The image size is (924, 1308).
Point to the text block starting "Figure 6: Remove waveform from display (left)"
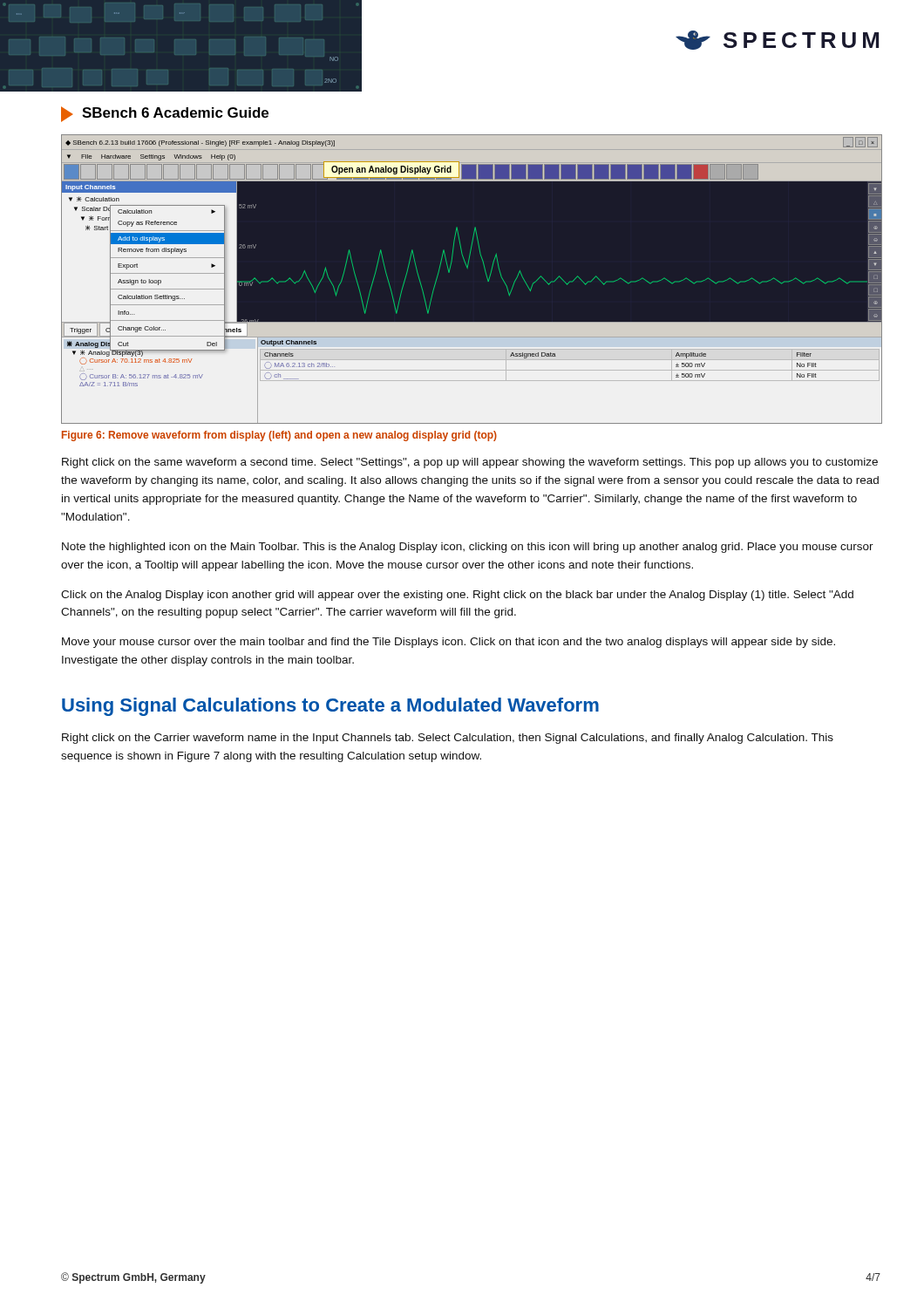[x=279, y=435]
